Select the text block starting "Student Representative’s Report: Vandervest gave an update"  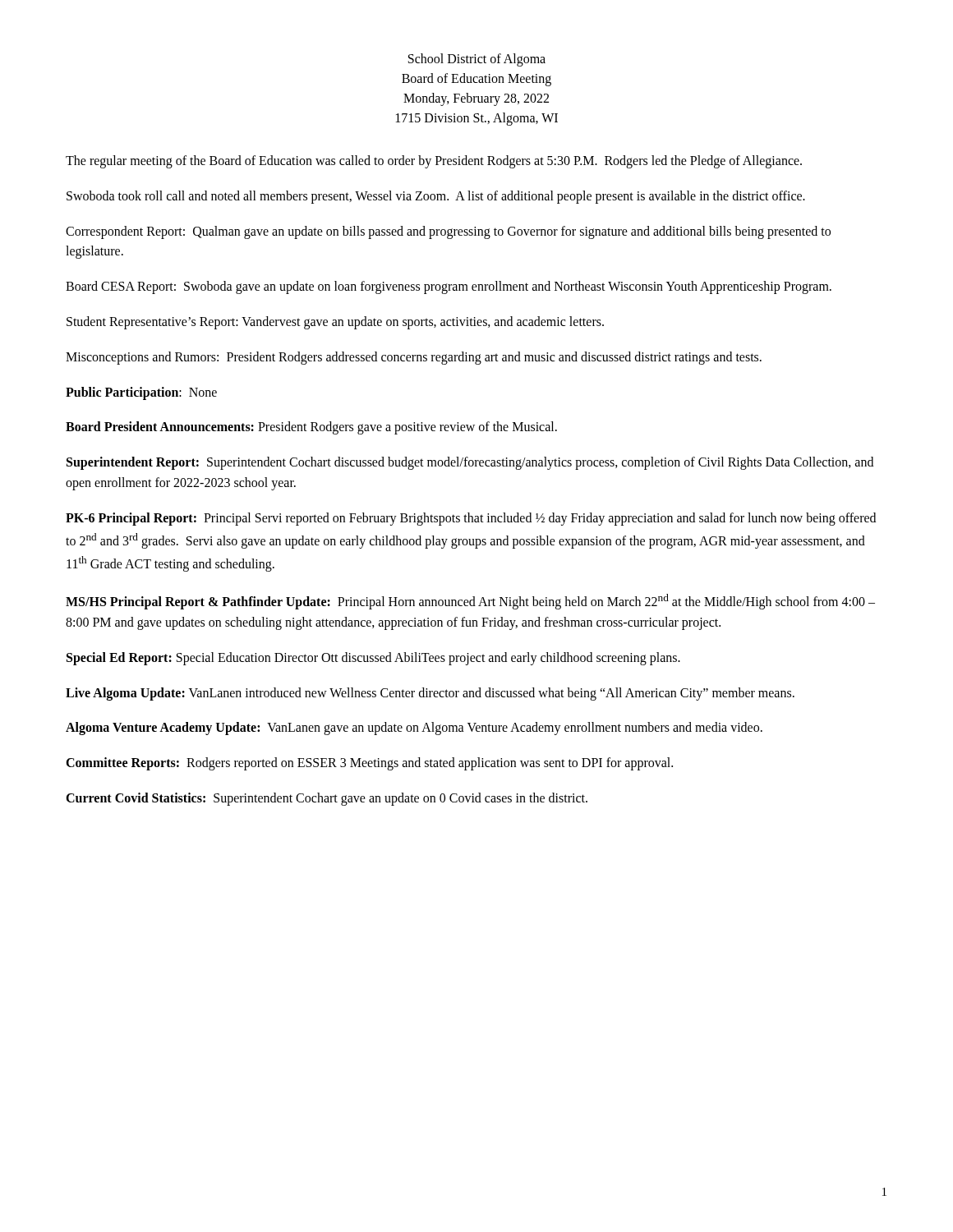coord(335,322)
